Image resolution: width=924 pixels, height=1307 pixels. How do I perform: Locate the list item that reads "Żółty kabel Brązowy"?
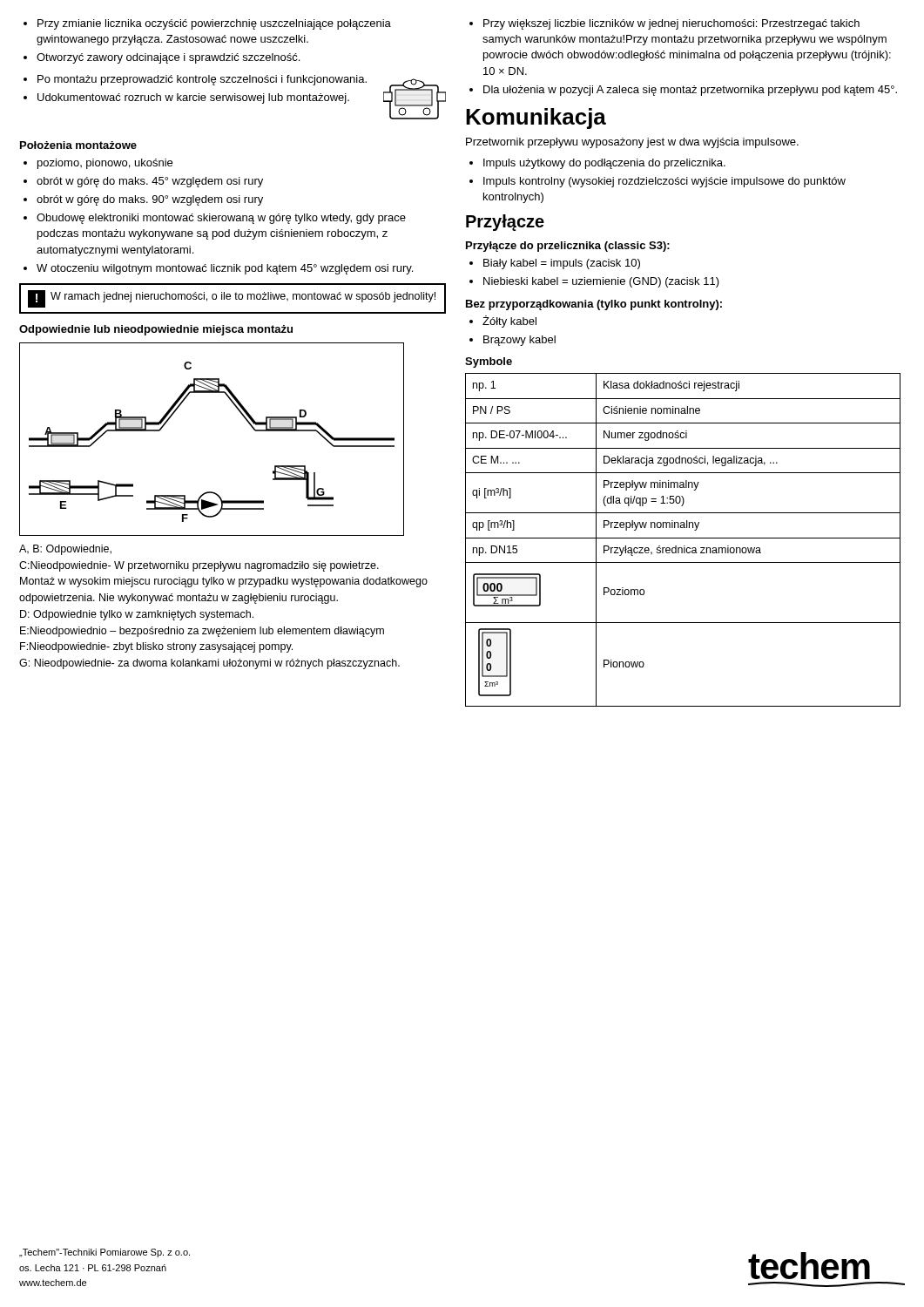point(503,322)
